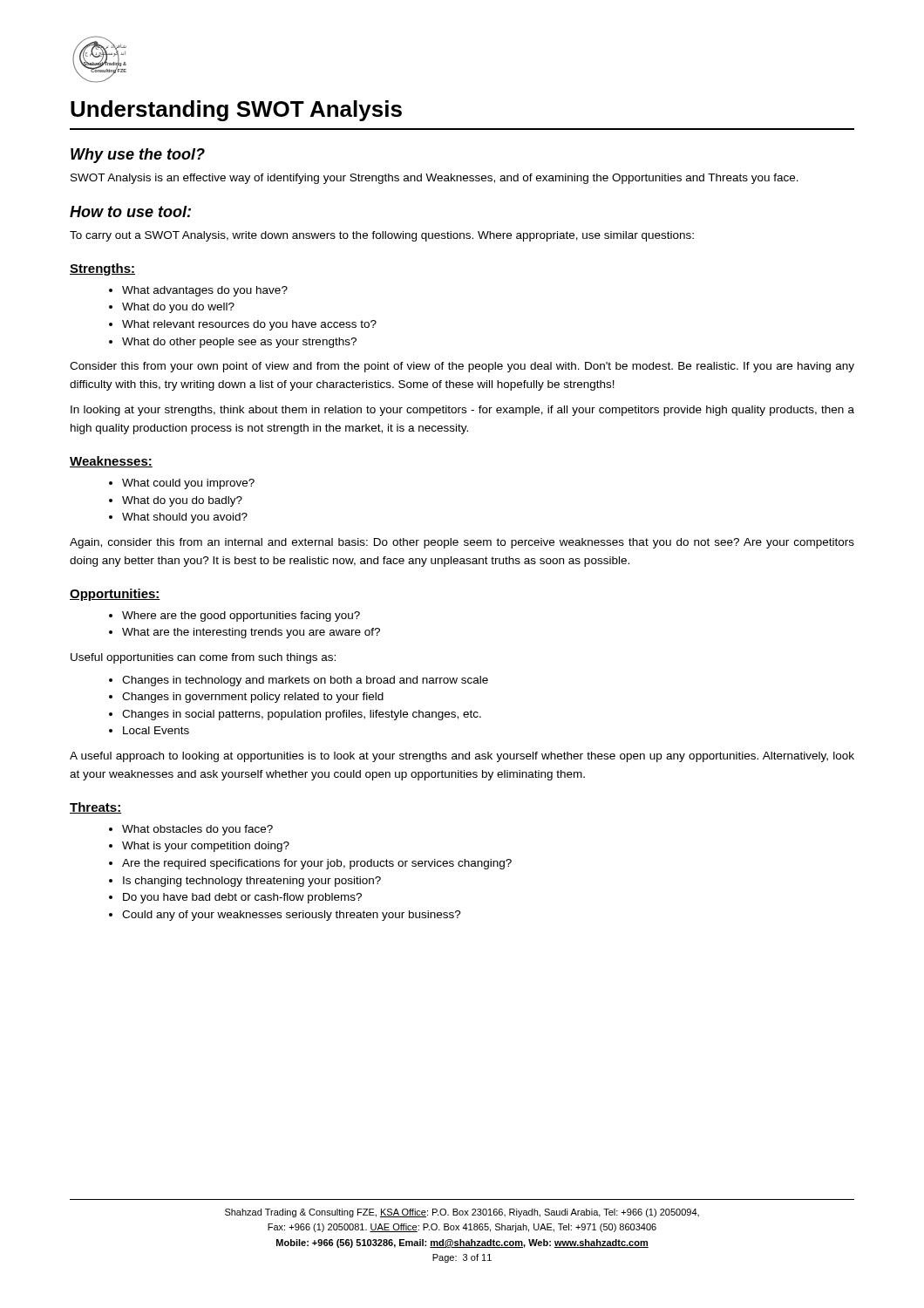Find the text block containing "Useful opportunities can come"

pos(203,658)
